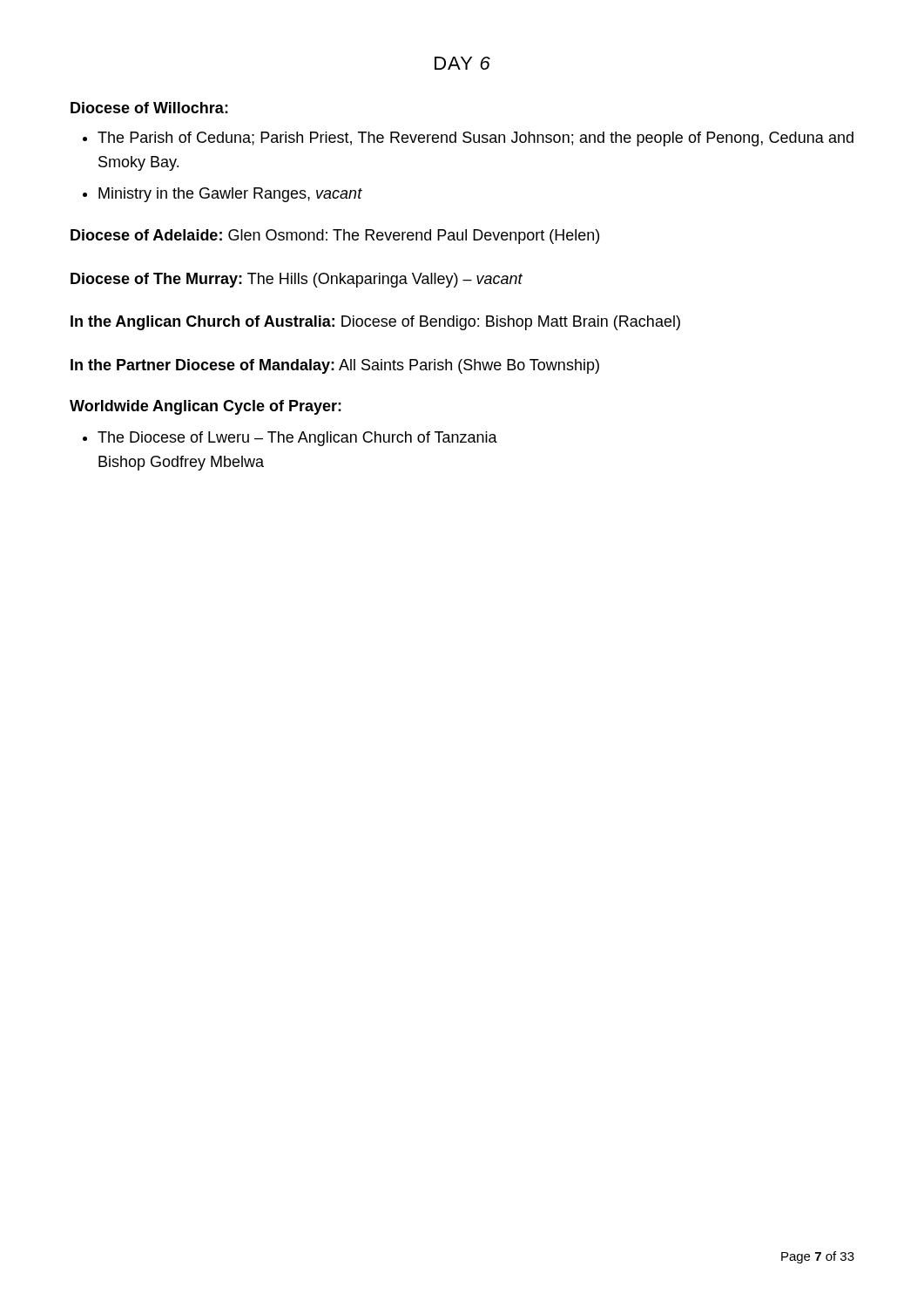This screenshot has height=1307, width=924.
Task: Locate the region starting "In the Anglican Church of Australia: Diocese"
Action: tap(375, 322)
